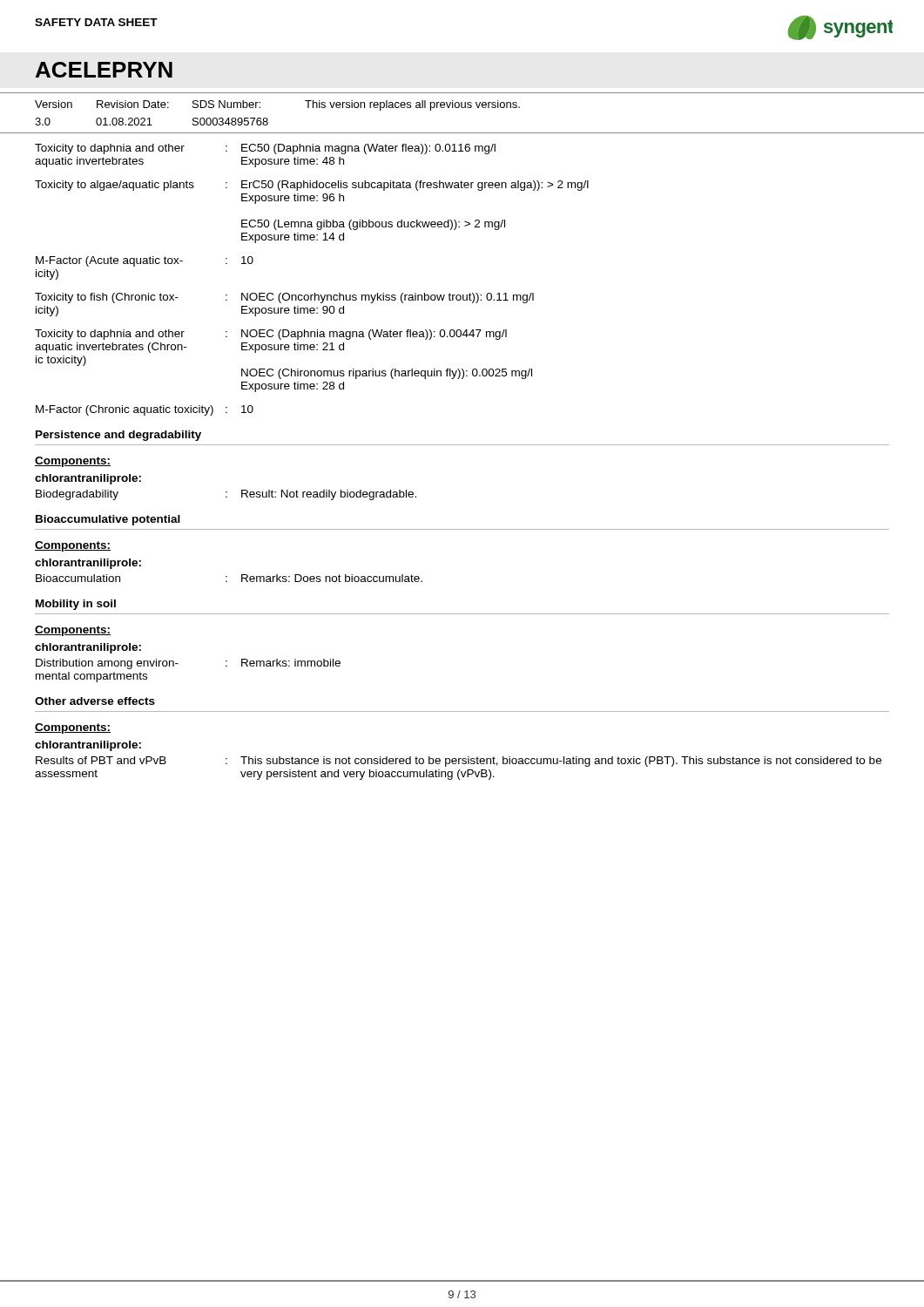
Task: Click on the section header containing "Mobility in soil"
Action: (x=76, y=603)
